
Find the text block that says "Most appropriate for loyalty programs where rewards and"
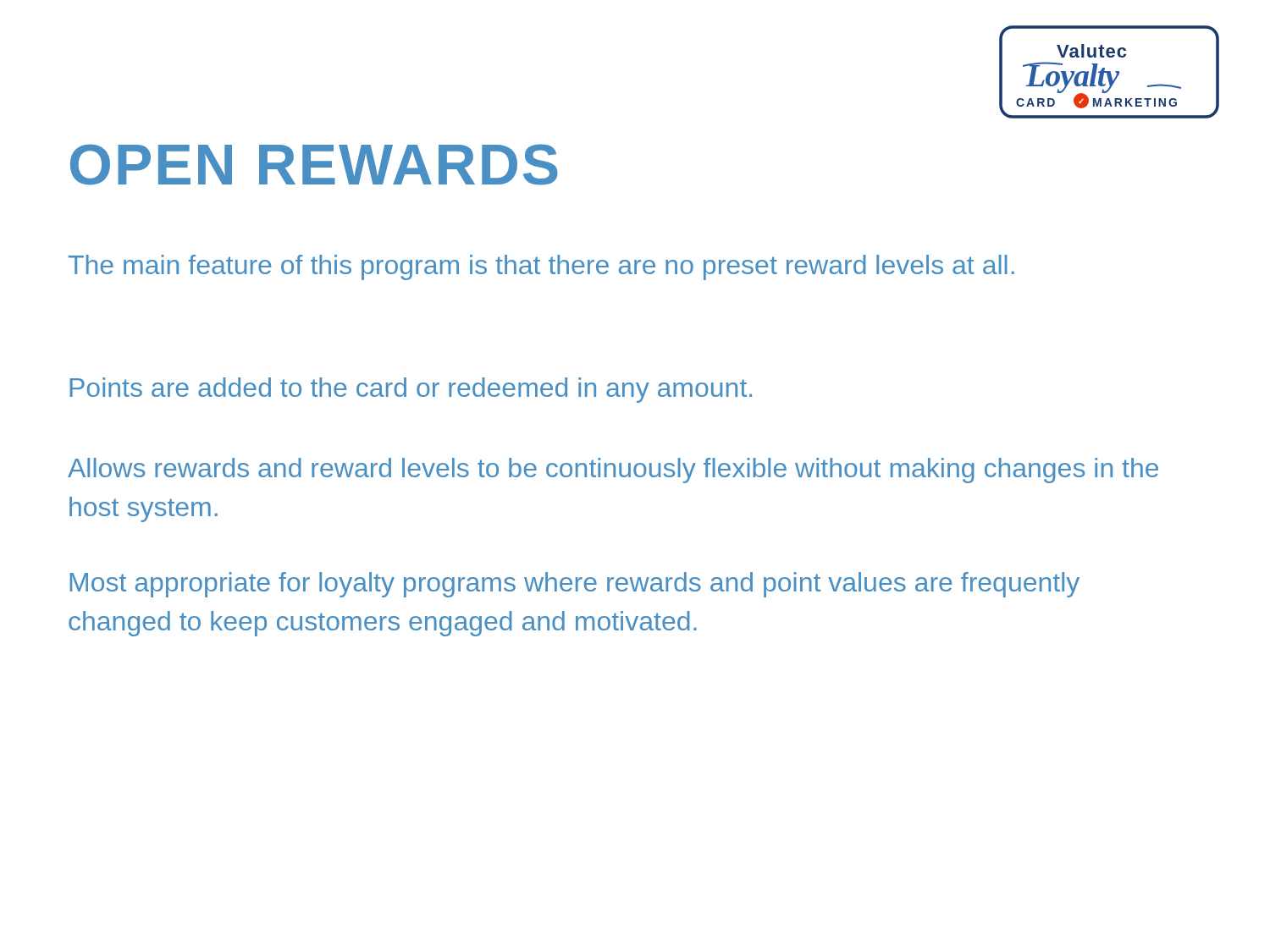574,602
